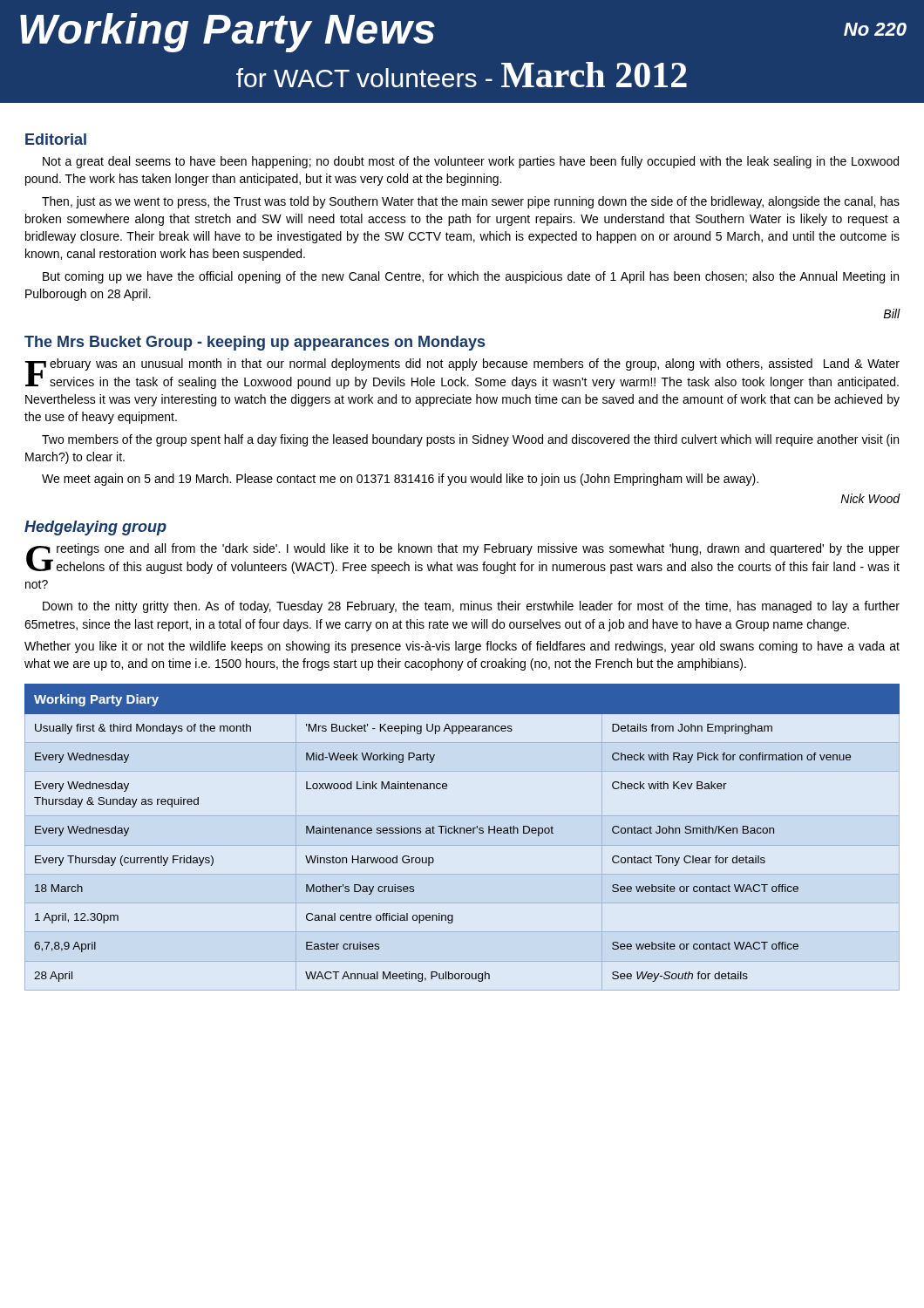Navigate to the block starting "Greetings one and all from the"
The image size is (924, 1308).
coord(462,607)
